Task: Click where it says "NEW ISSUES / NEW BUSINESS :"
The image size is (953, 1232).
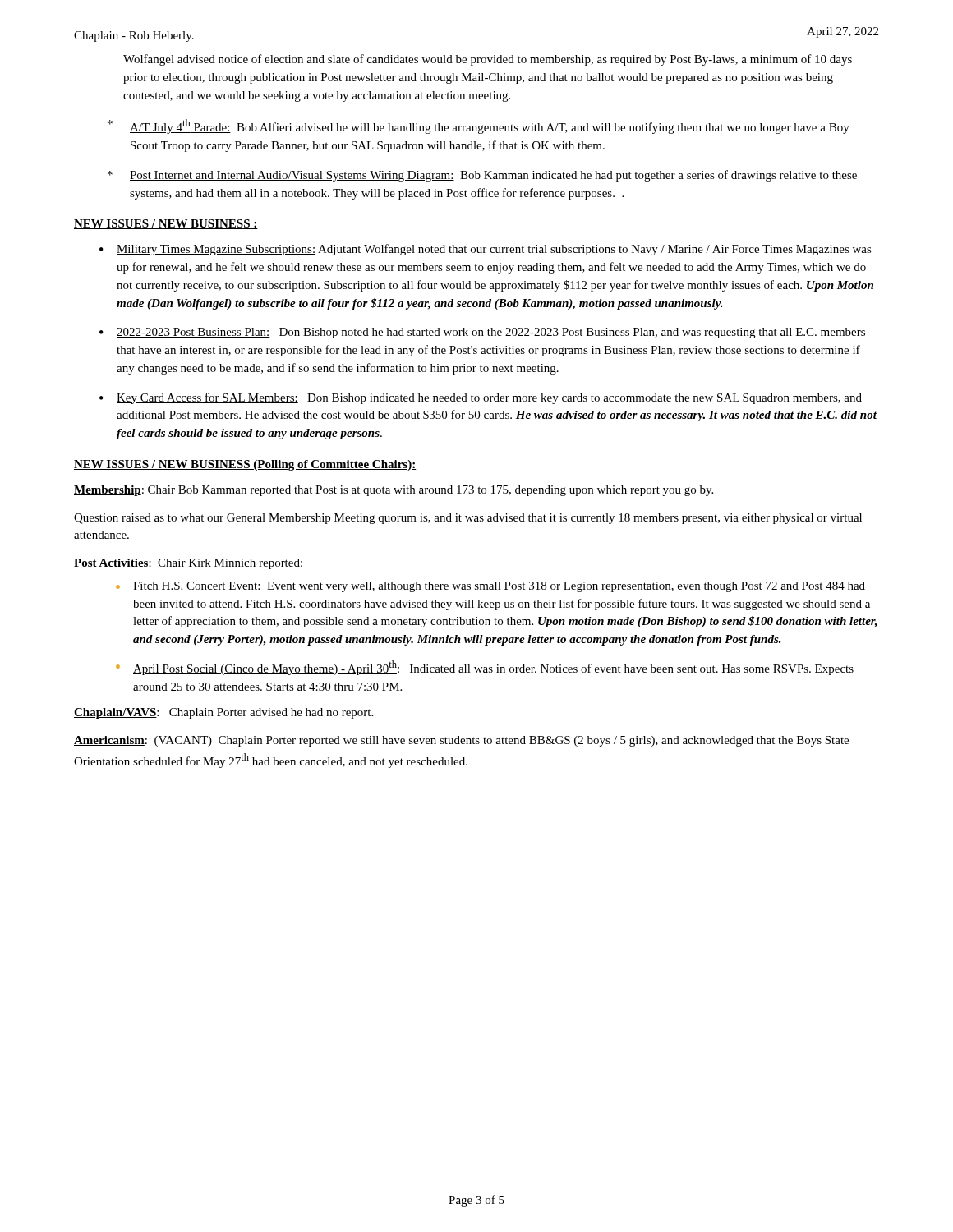Action: pos(166,224)
